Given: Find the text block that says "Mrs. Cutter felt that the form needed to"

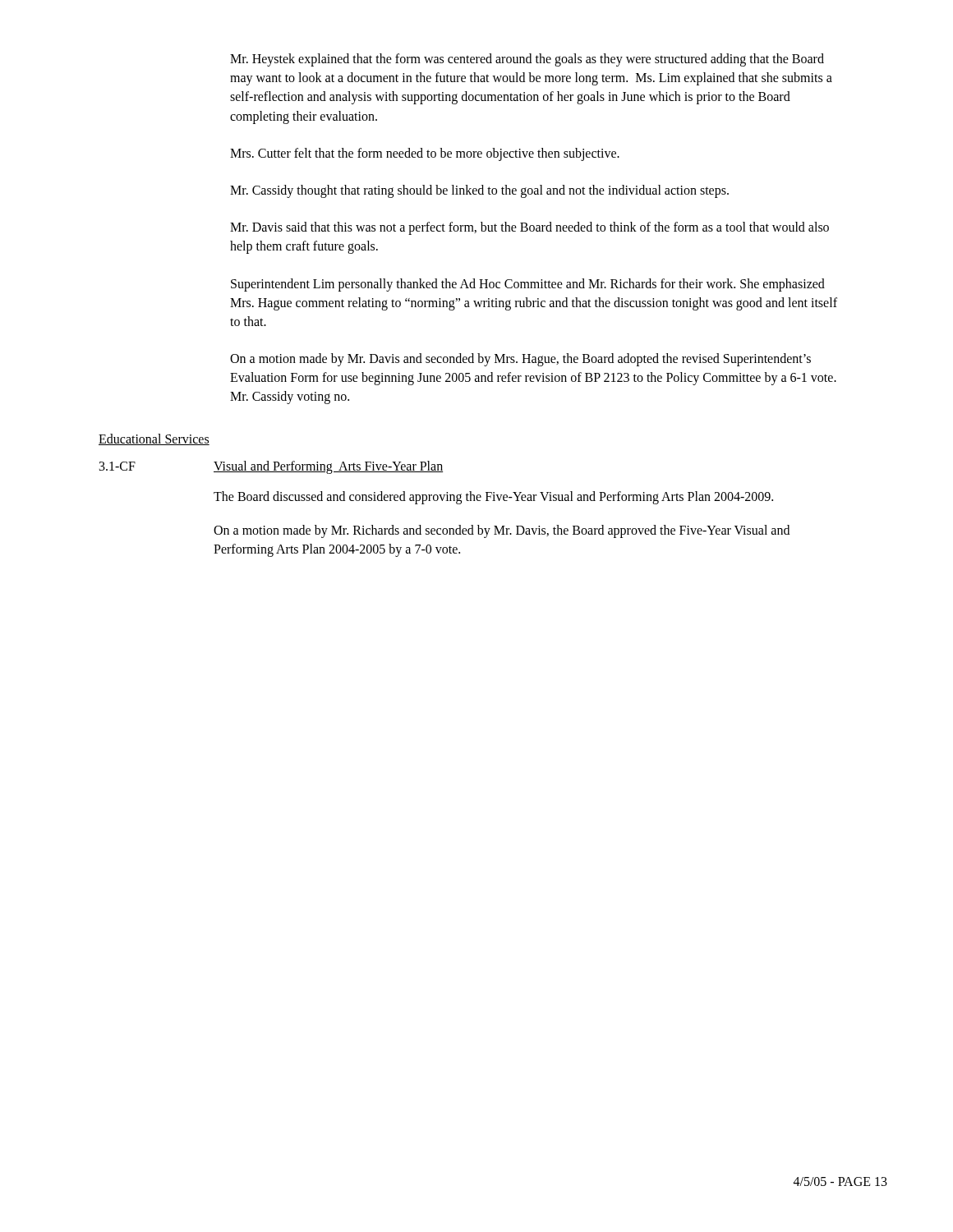Looking at the screenshot, I should tap(425, 153).
